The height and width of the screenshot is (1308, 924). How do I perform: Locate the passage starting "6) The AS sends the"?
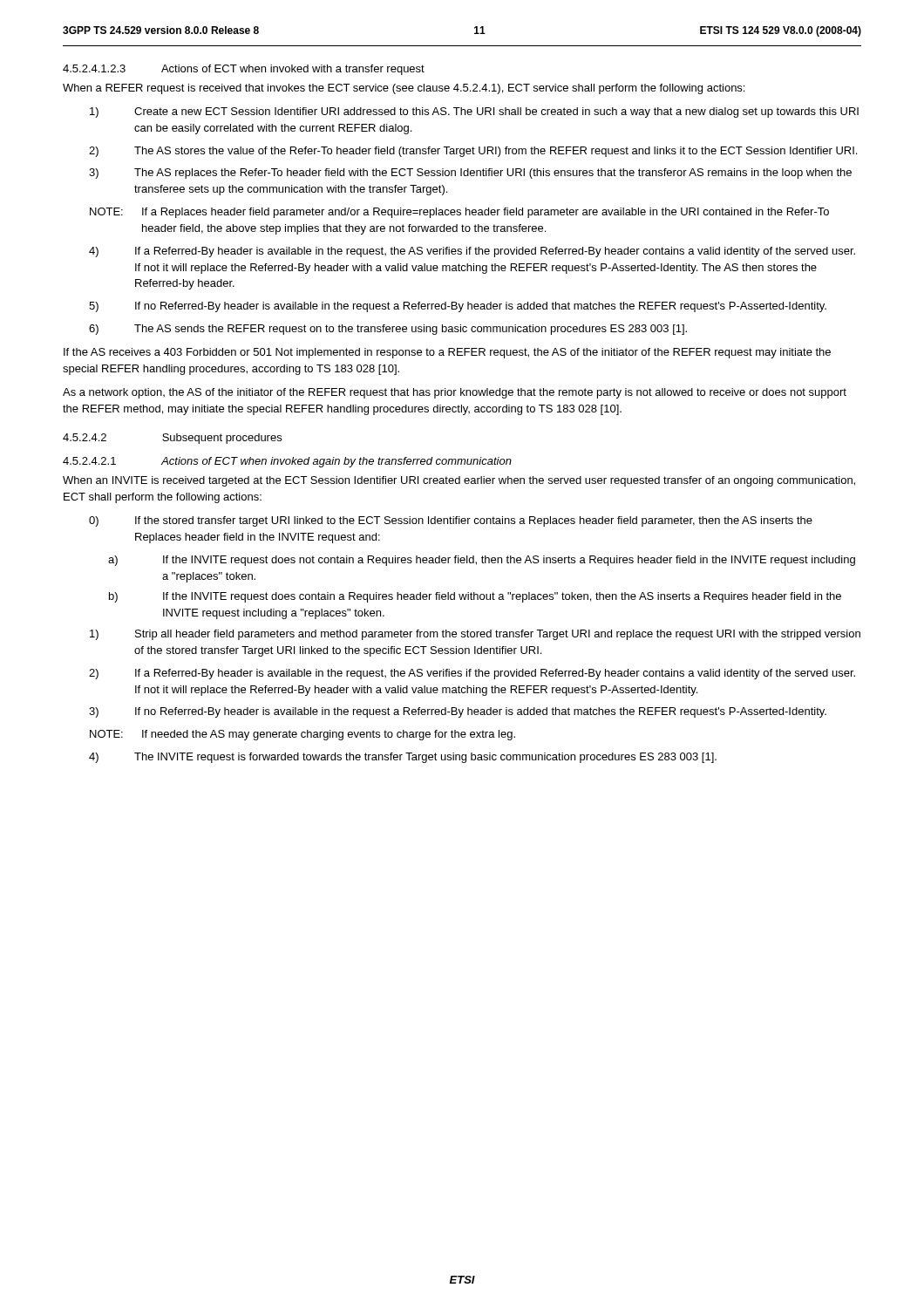click(x=462, y=329)
